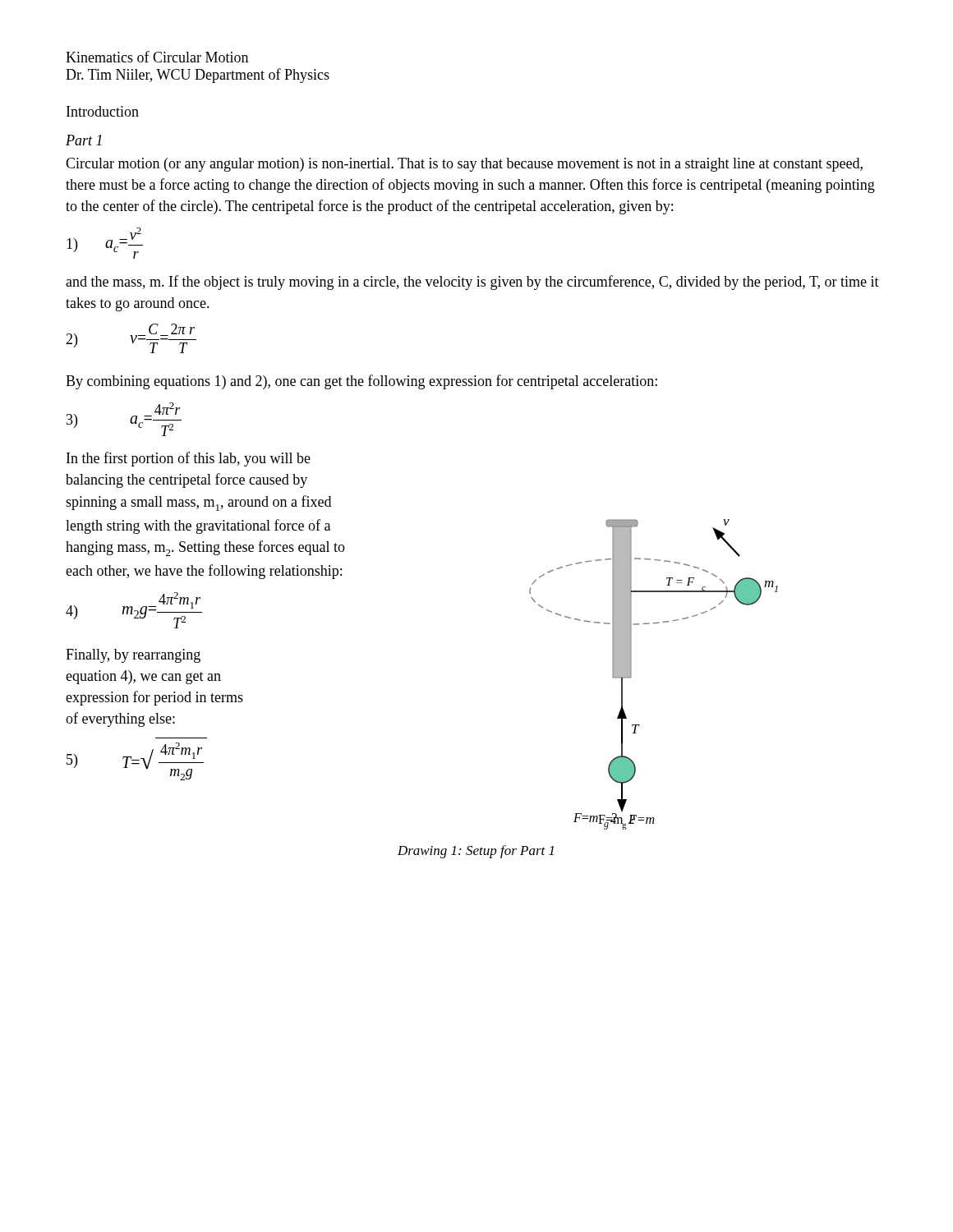This screenshot has height=1232, width=953.
Task: Where does it say "3) ac=4π2rT2"?
Action: (124, 420)
